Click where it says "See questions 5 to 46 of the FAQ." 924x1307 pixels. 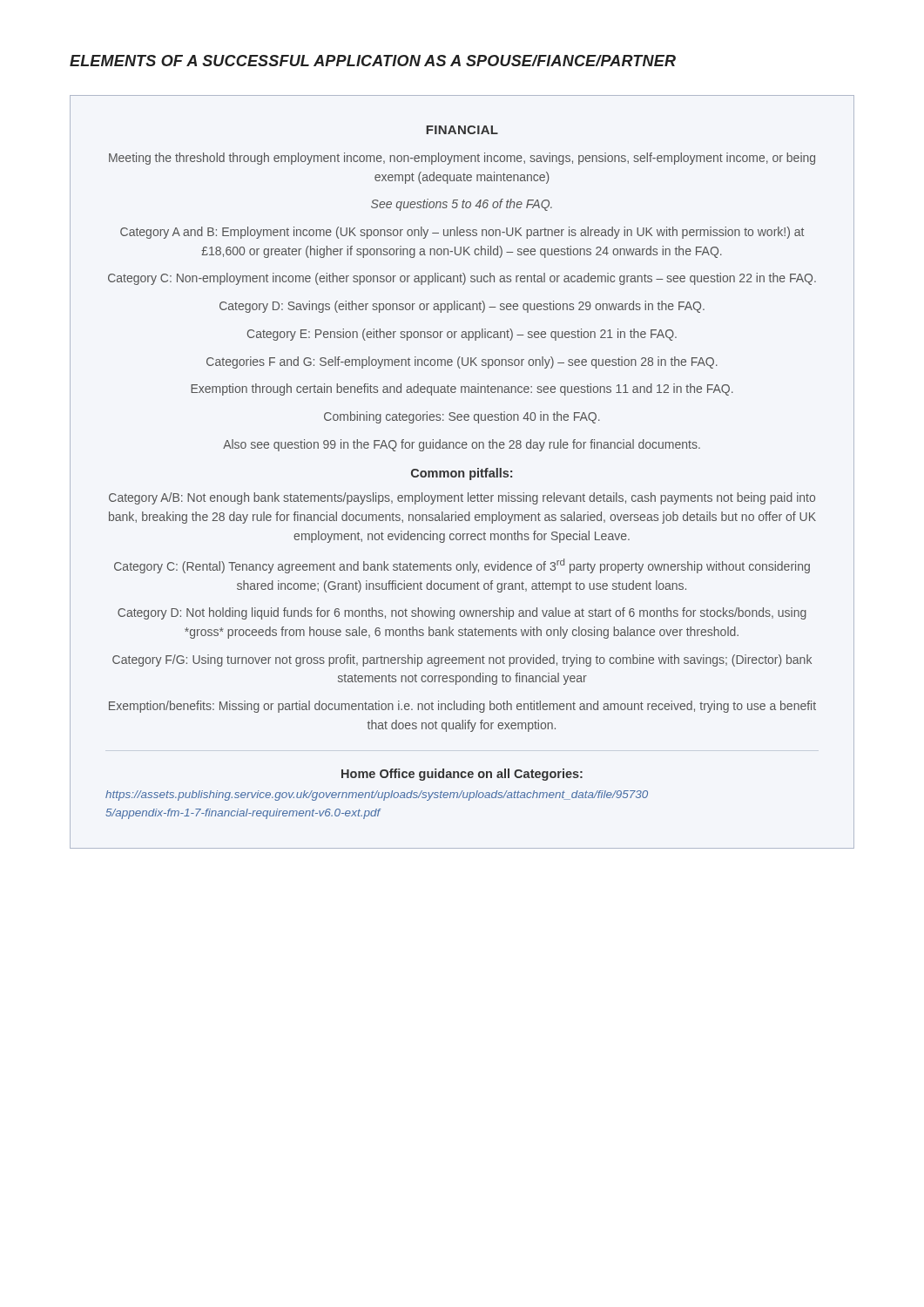pos(462,204)
